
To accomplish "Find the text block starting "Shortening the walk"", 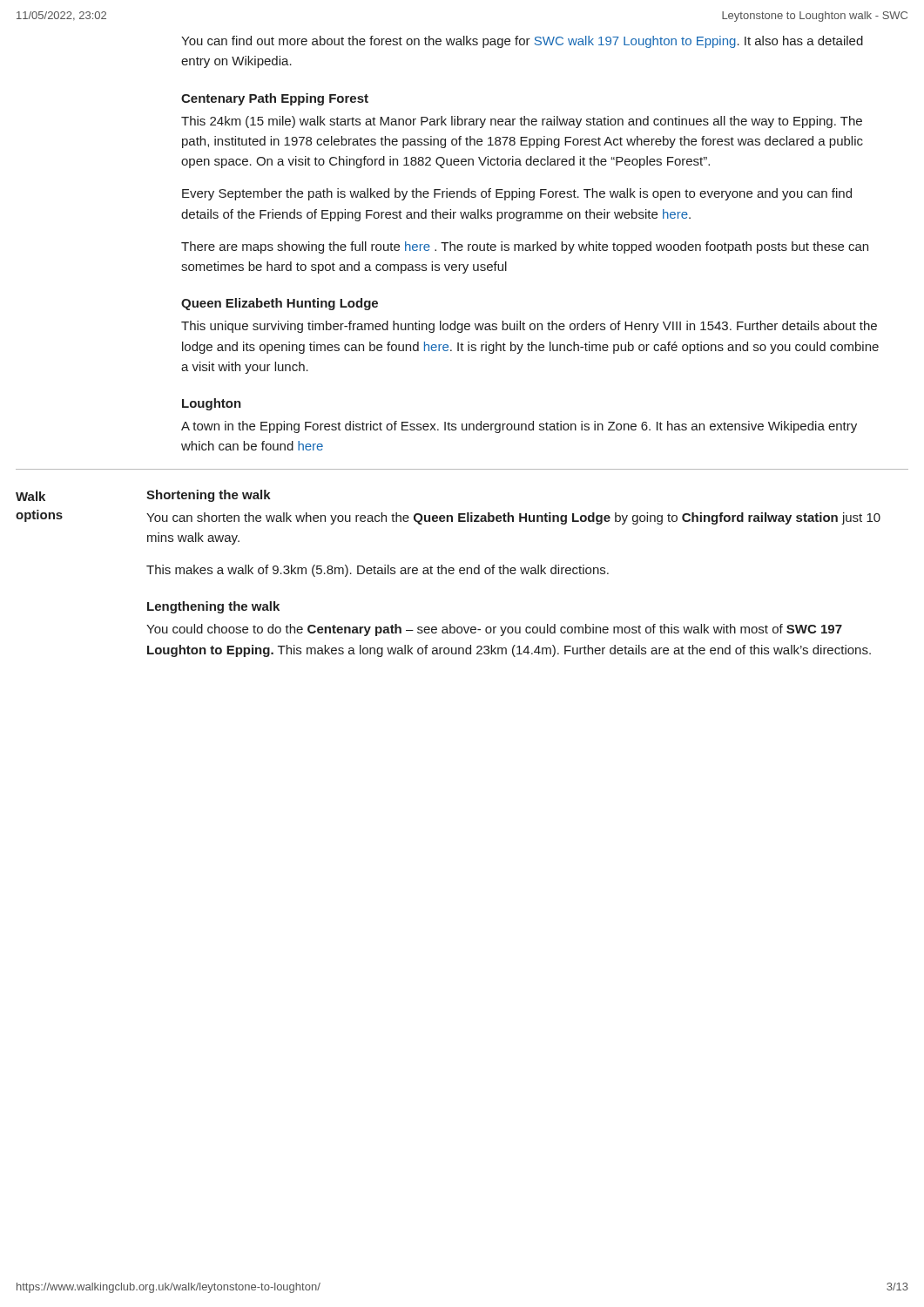I will [208, 494].
